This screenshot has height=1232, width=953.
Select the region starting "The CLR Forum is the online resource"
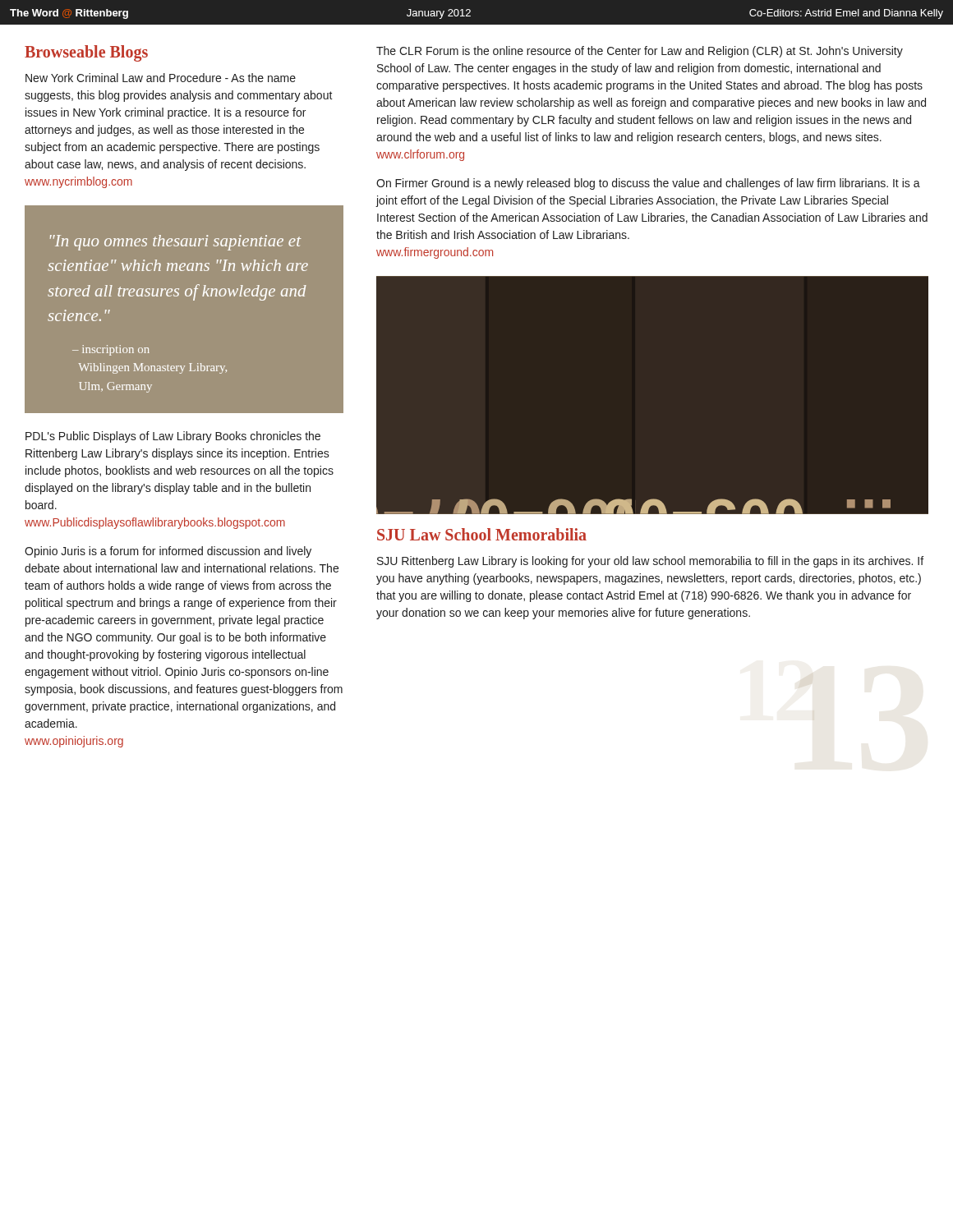(651, 103)
